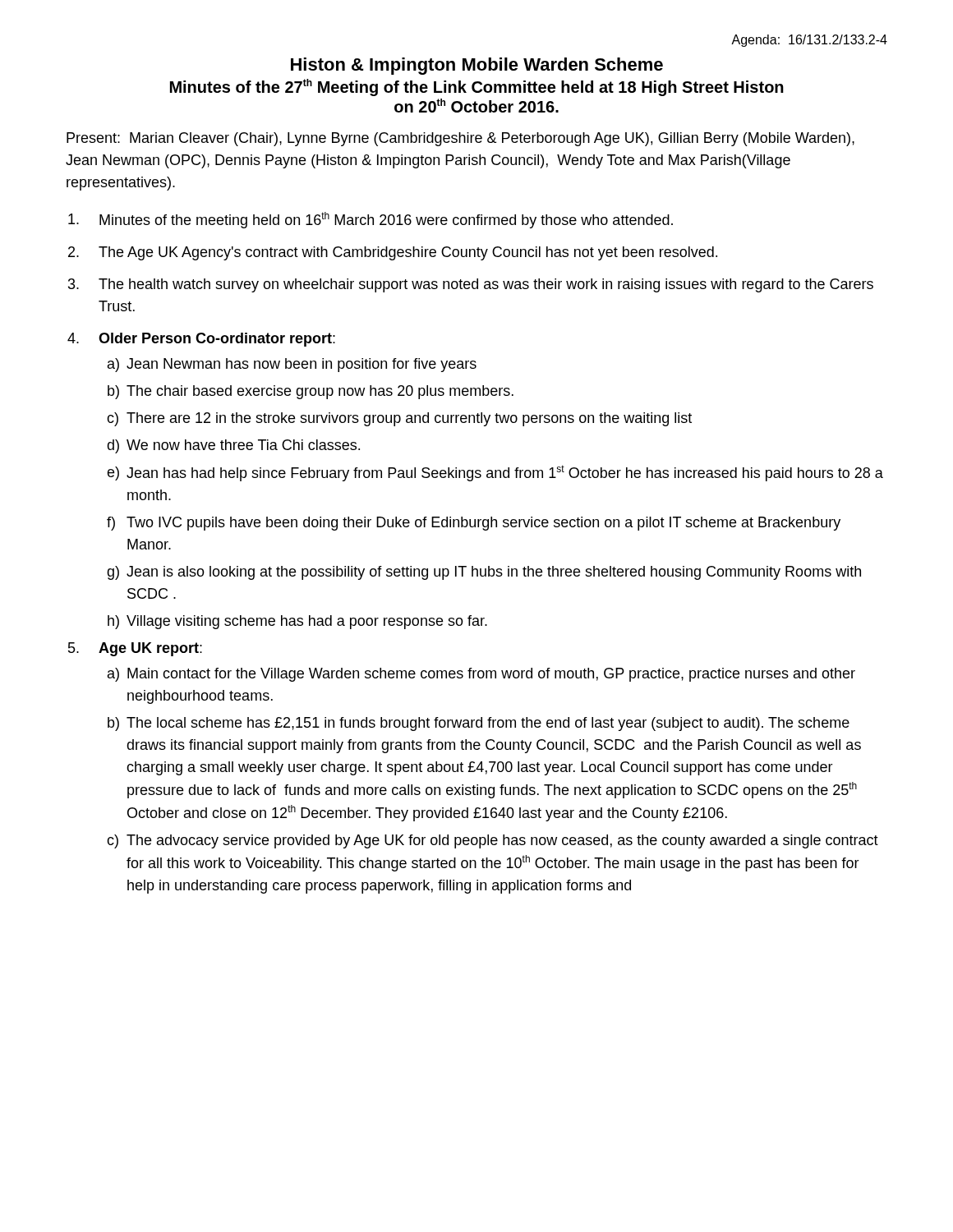The image size is (953, 1232).
Task: Locate the list item that reads "Age UK report: a) Main"
Action: [x=493, y=769]
